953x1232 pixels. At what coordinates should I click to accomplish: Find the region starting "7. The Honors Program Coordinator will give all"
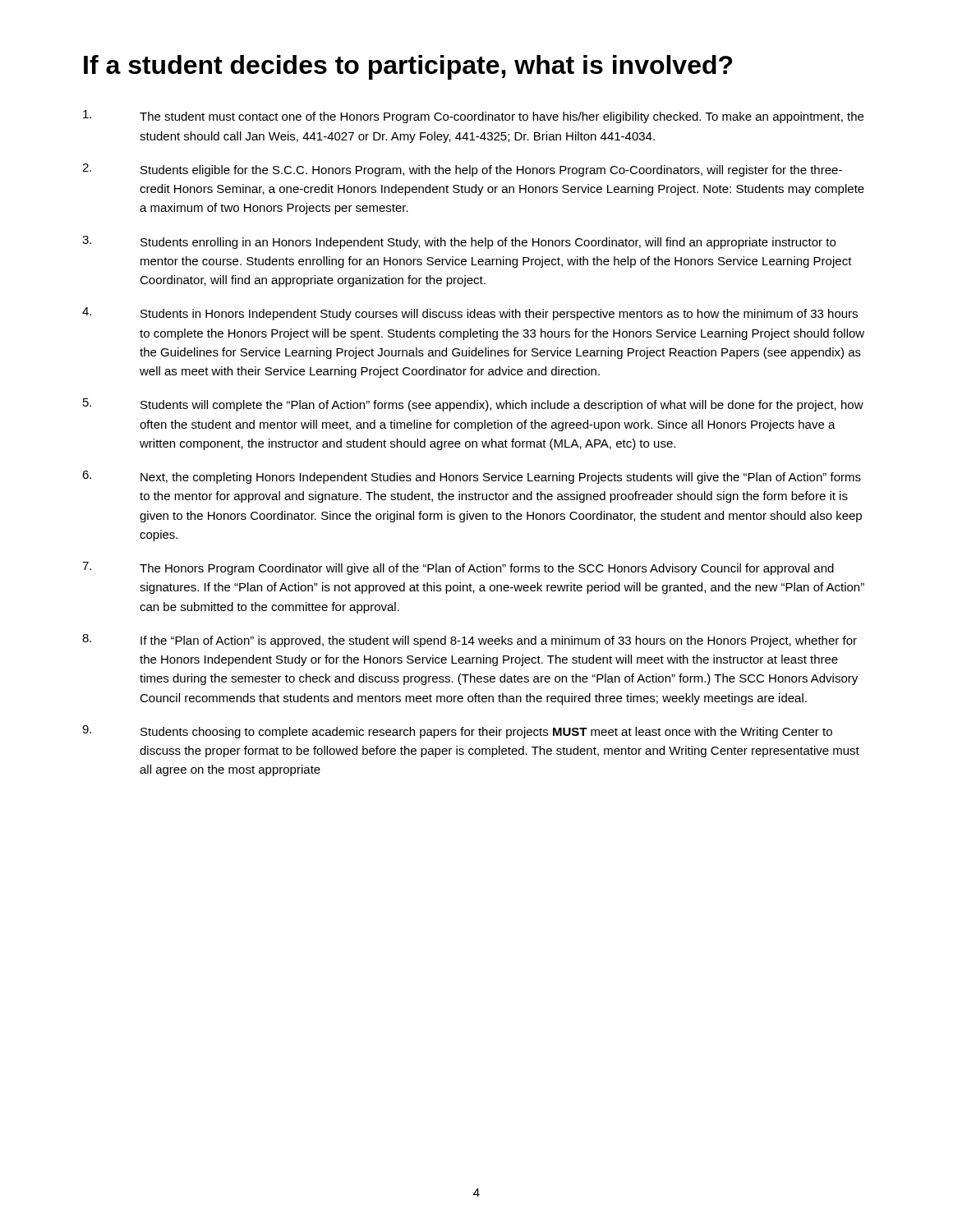(476, 587)
